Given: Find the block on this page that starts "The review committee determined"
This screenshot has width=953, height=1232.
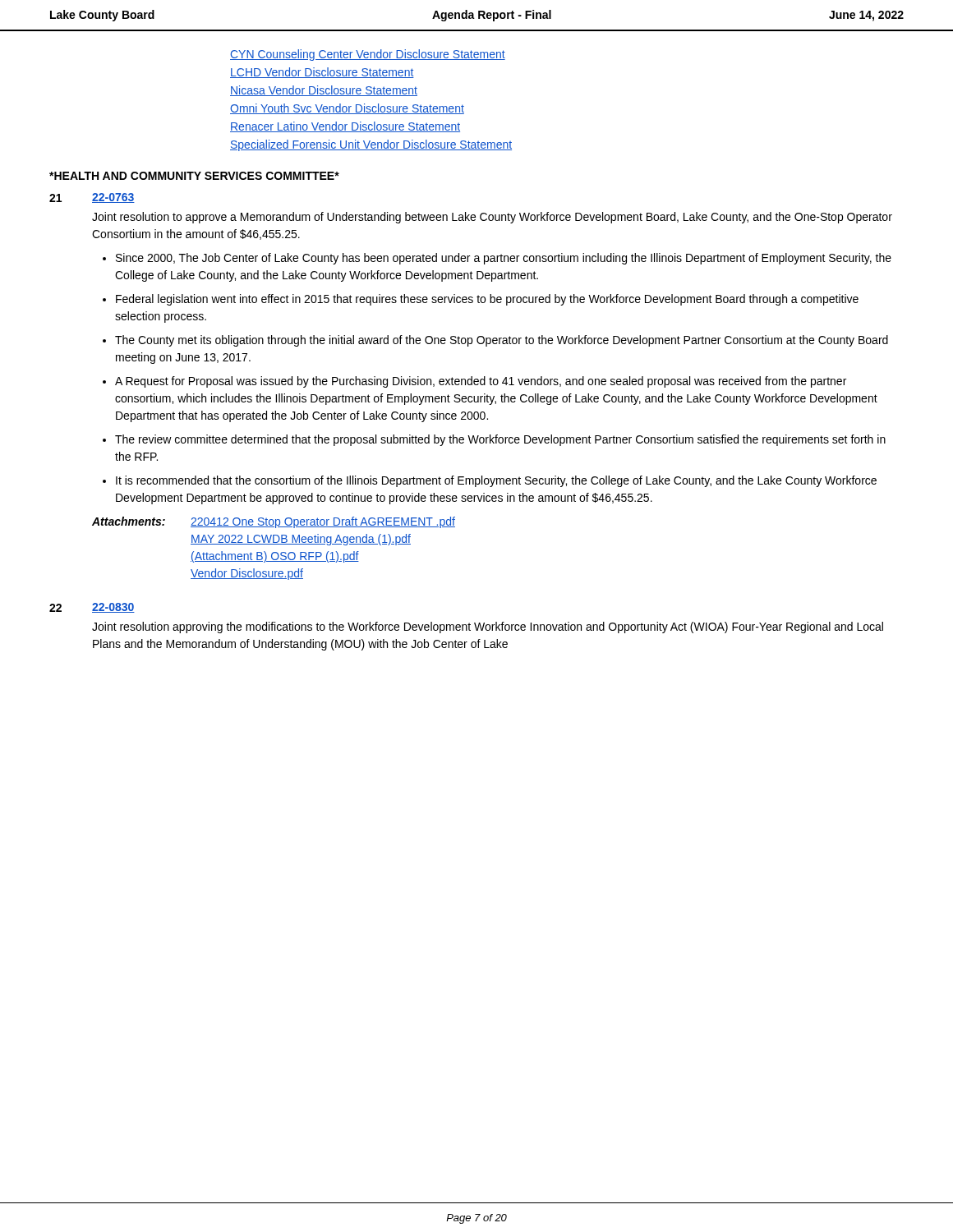Looking at the screenshot, I should tap(500, 448).
